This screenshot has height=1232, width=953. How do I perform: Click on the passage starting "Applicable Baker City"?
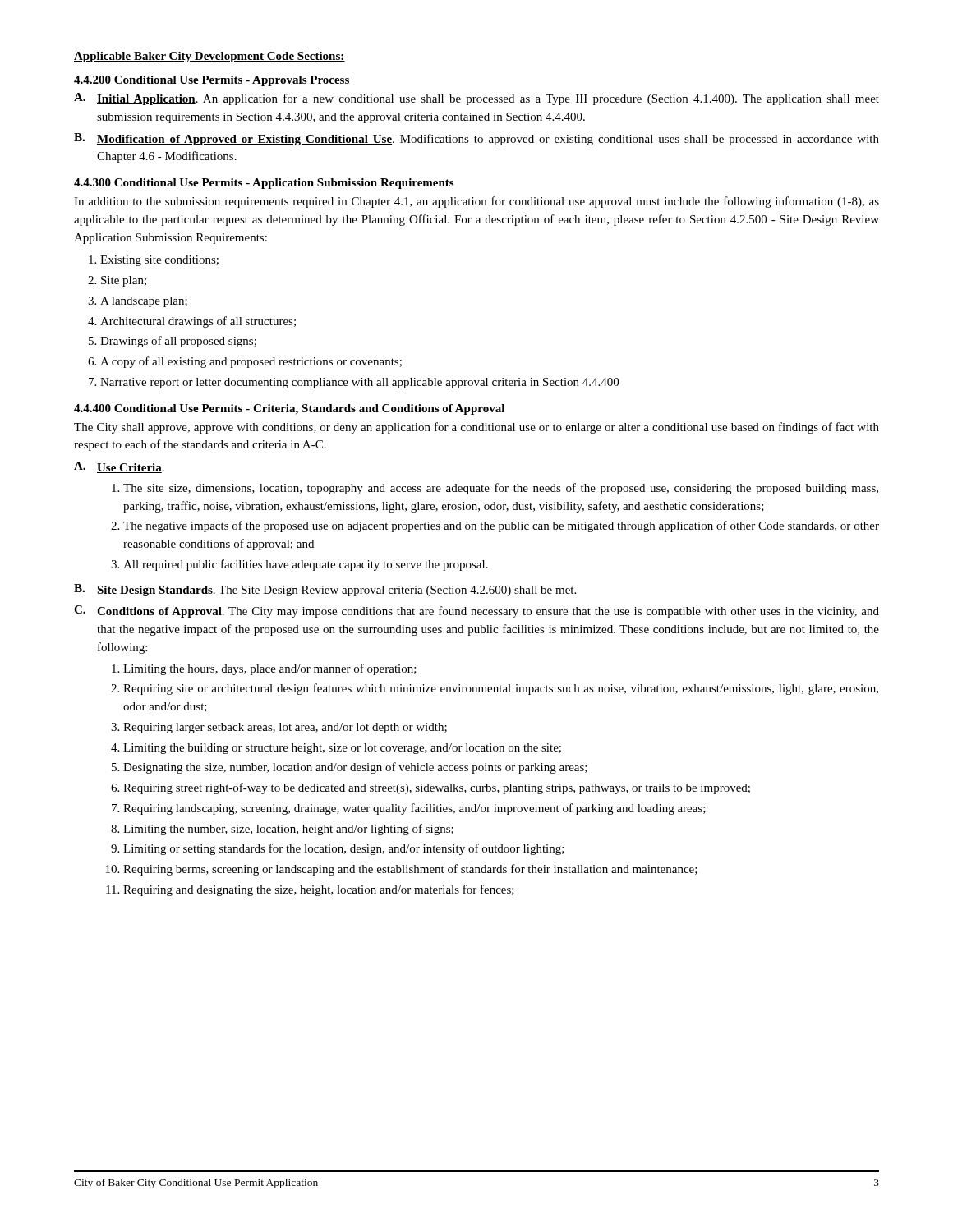click(209, 57)
